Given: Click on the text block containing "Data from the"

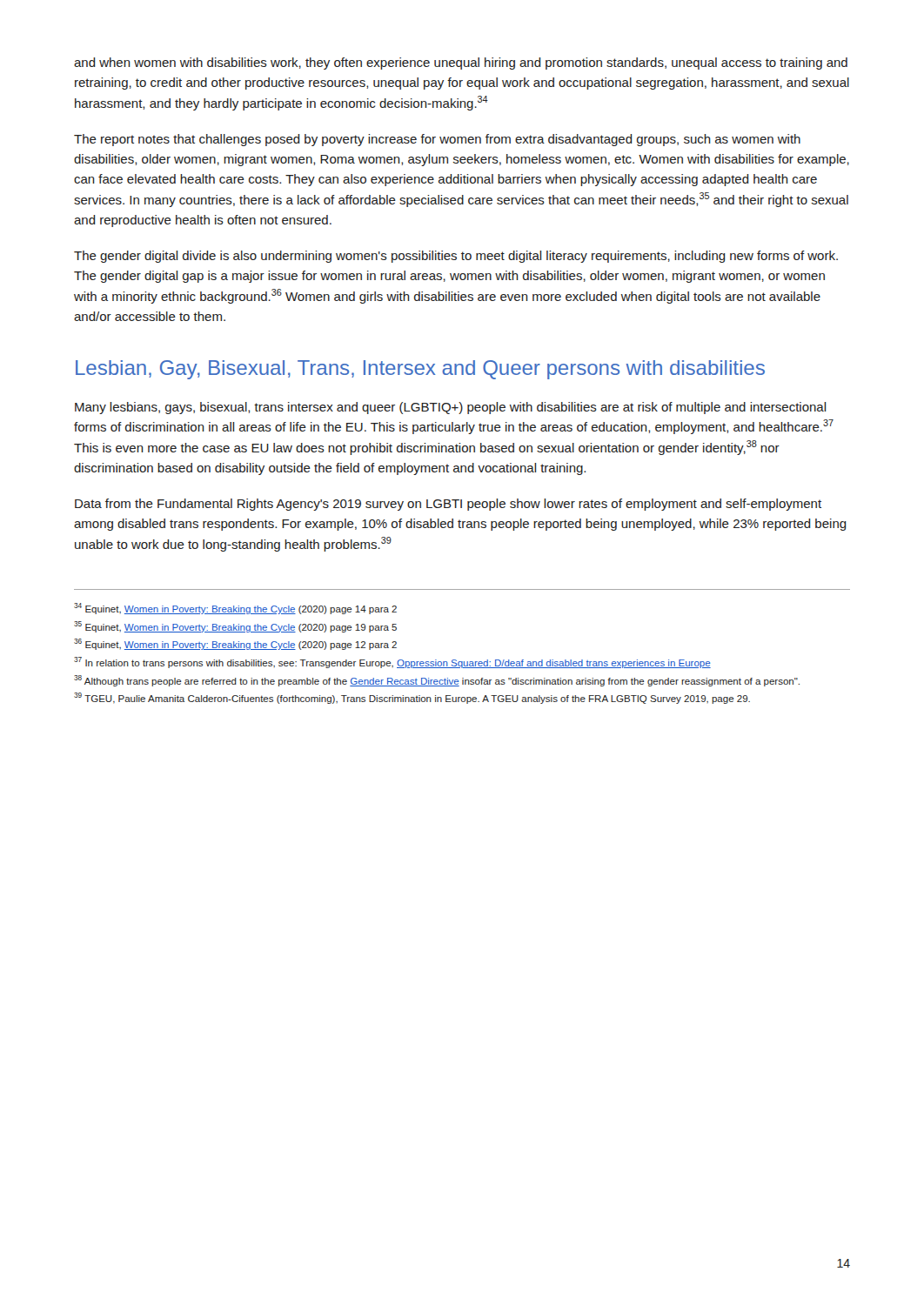Looking at the screenshot, I should (462, 524).
